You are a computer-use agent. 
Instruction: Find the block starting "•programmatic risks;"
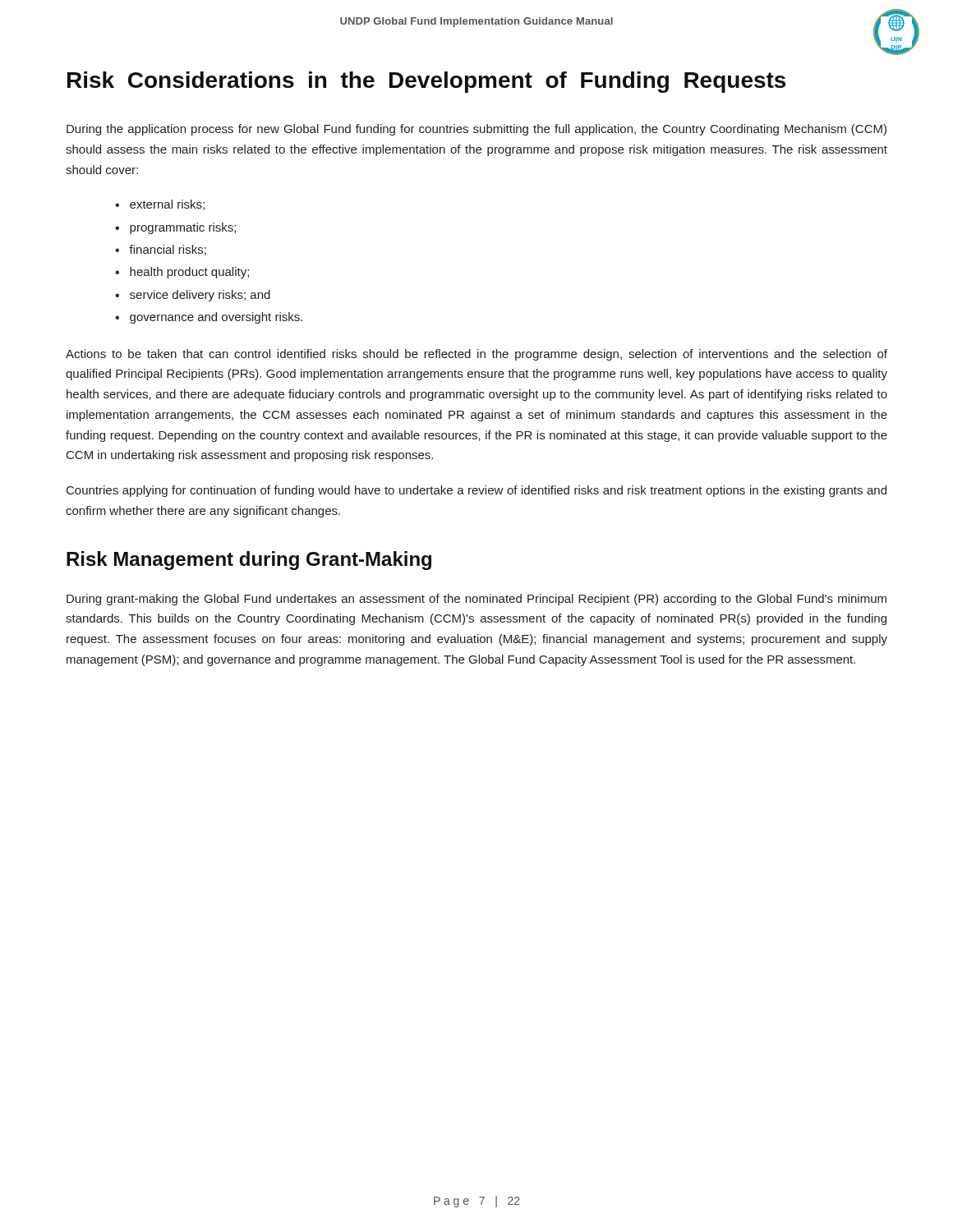click(176, 228)
